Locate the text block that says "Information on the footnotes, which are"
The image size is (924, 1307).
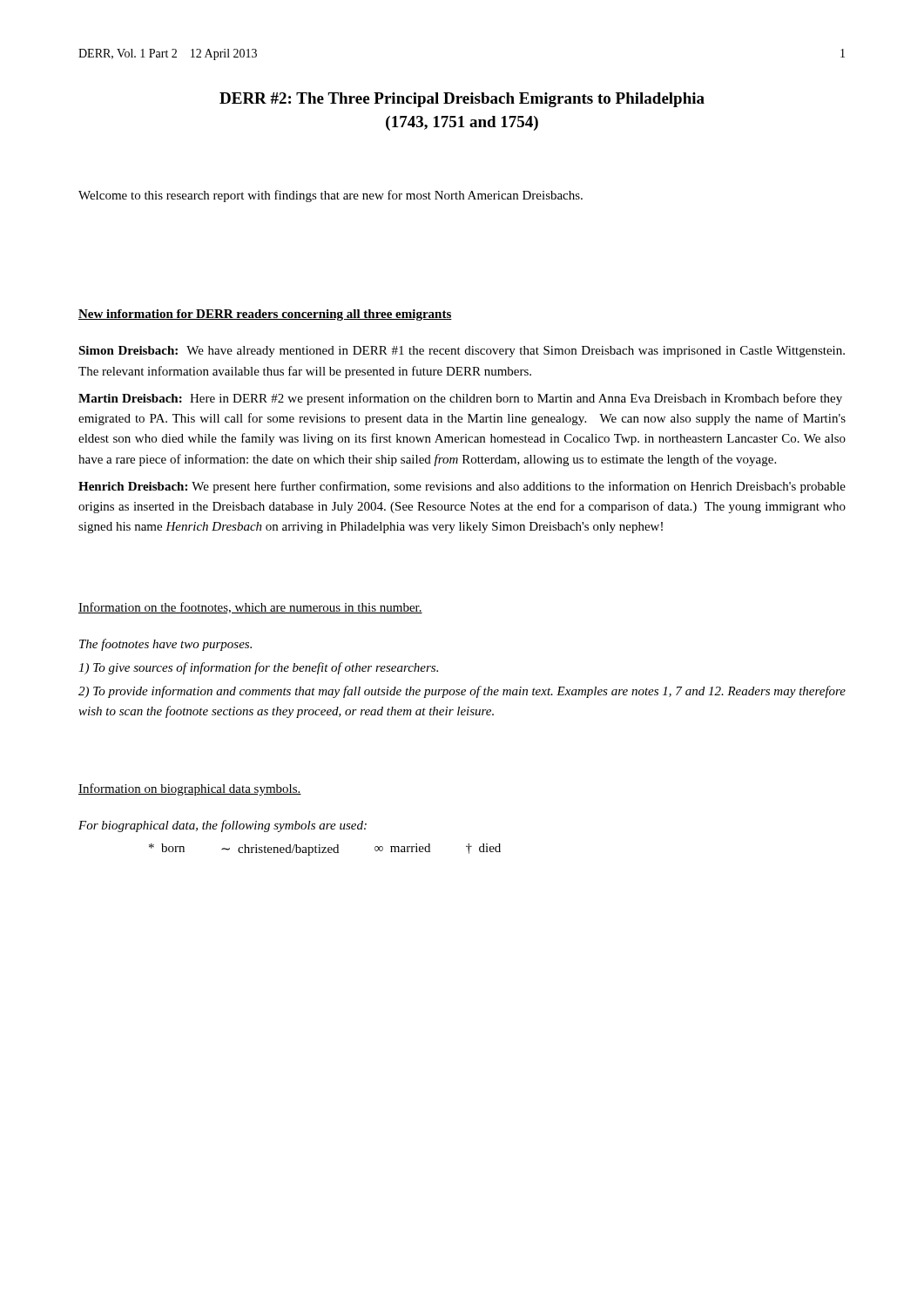click(x=250, y=607)
